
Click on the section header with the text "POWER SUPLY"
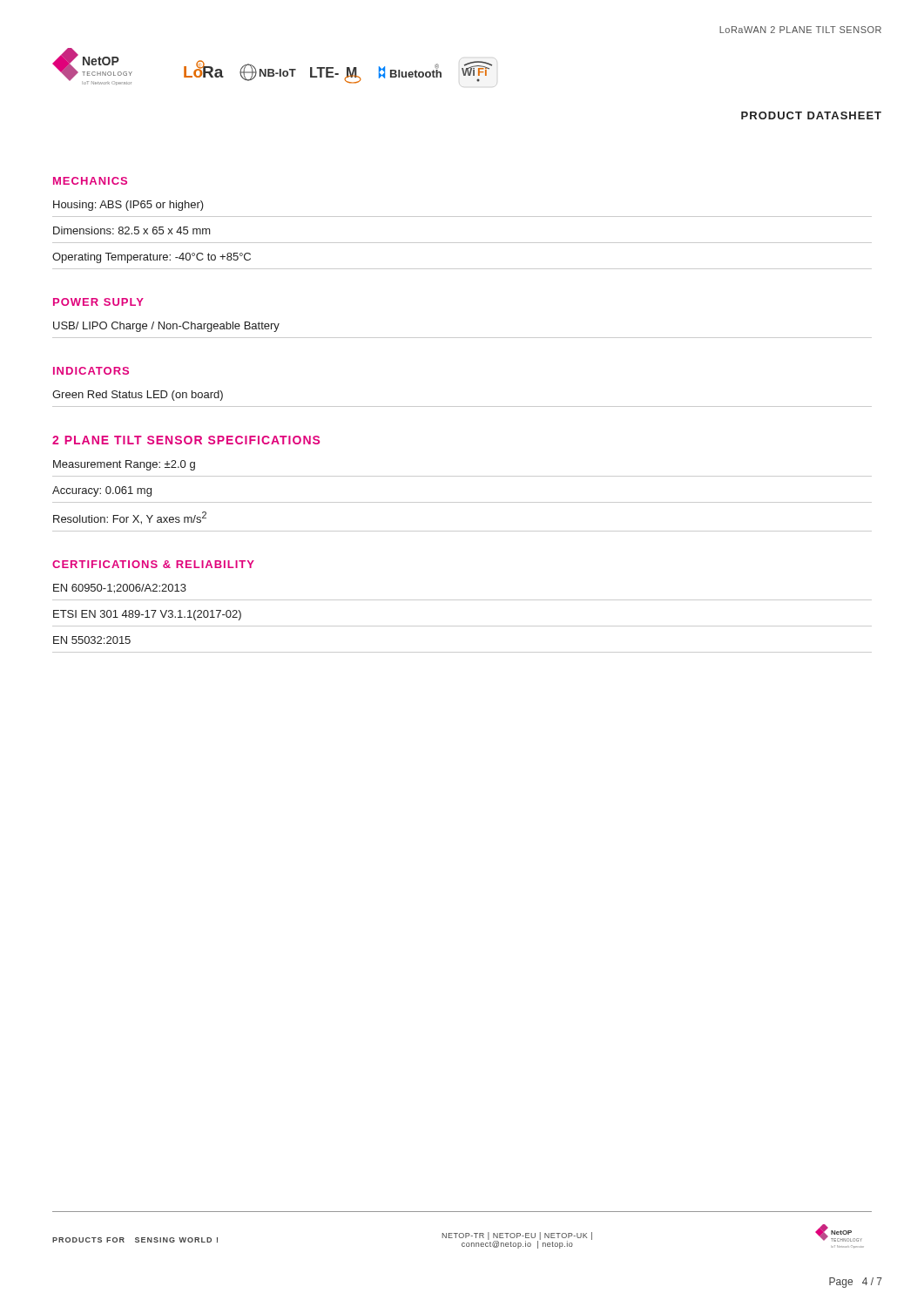pos(98,302)
